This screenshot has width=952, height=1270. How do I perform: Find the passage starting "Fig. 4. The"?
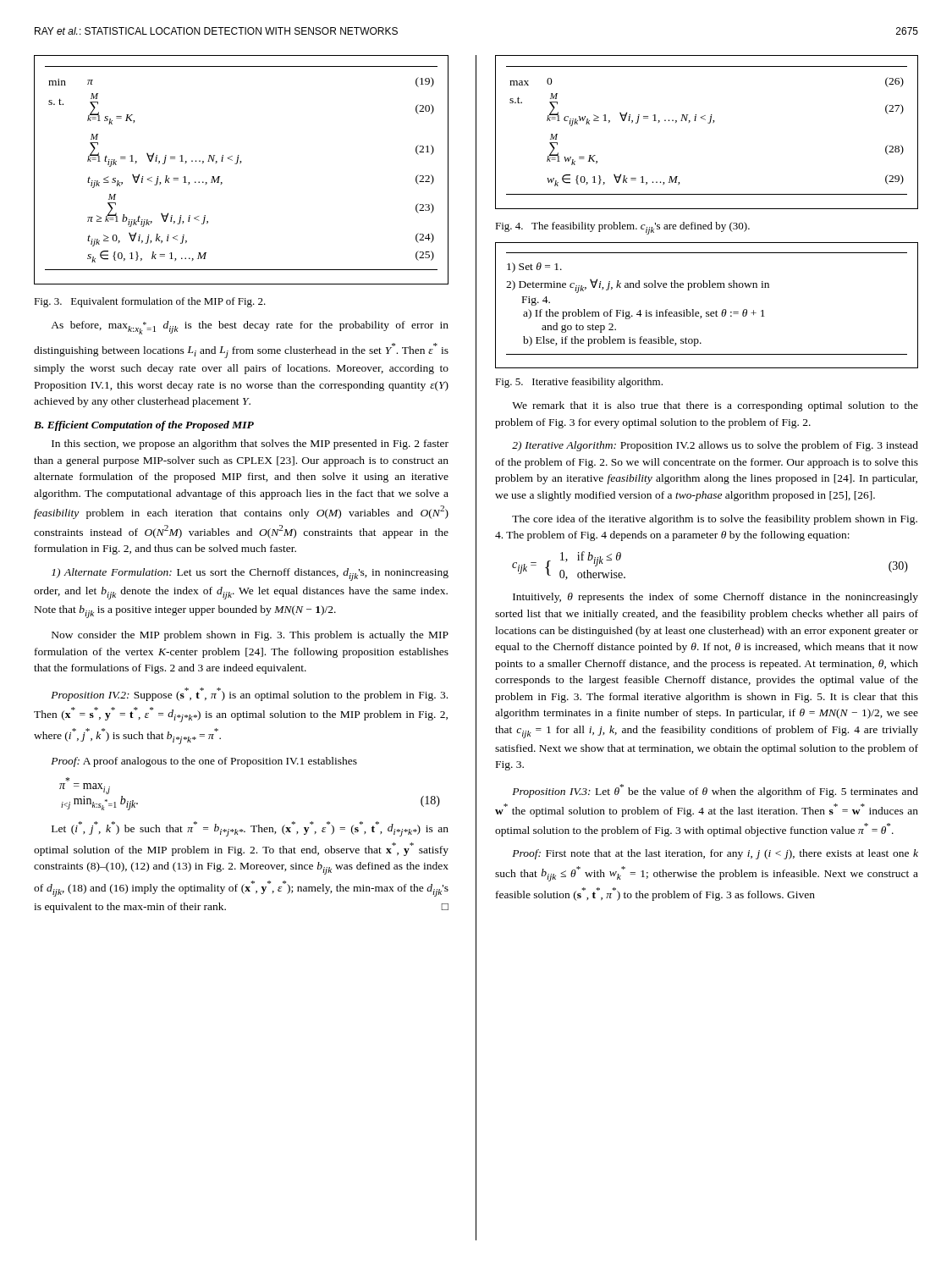pos(623,227)
